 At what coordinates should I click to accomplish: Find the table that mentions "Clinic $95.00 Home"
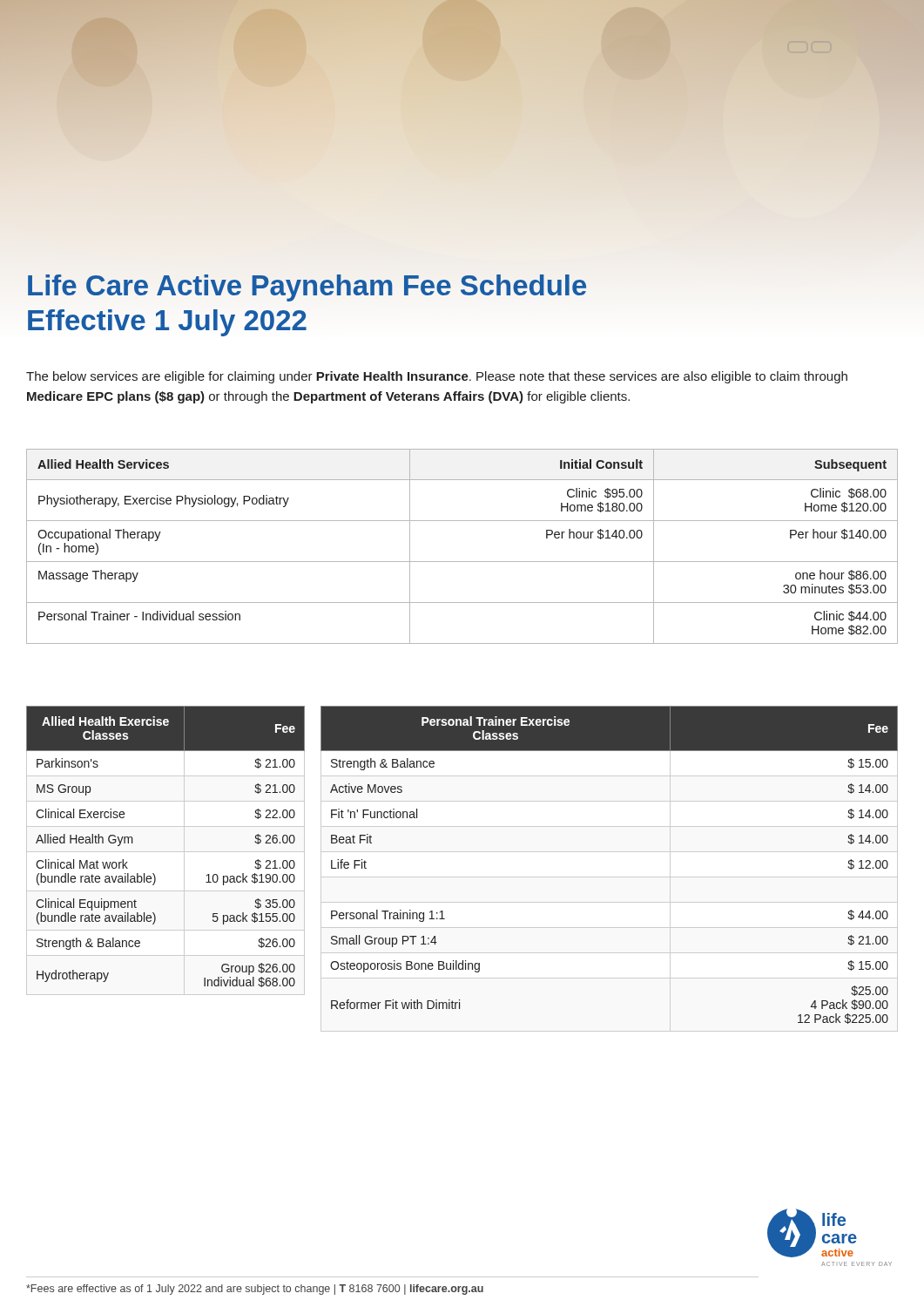[462, 546]
